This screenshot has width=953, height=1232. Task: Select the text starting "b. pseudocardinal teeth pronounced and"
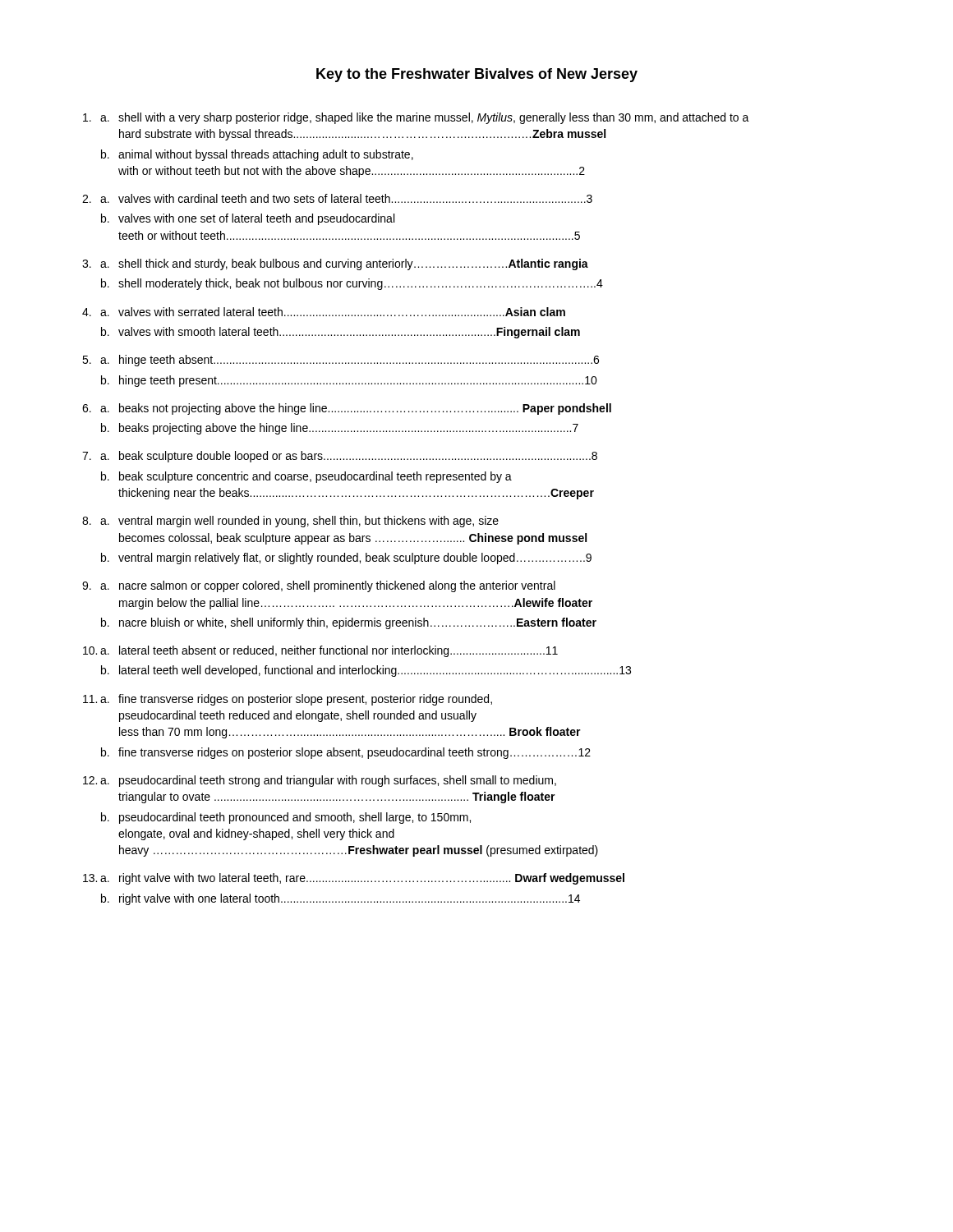pos(476,834)
